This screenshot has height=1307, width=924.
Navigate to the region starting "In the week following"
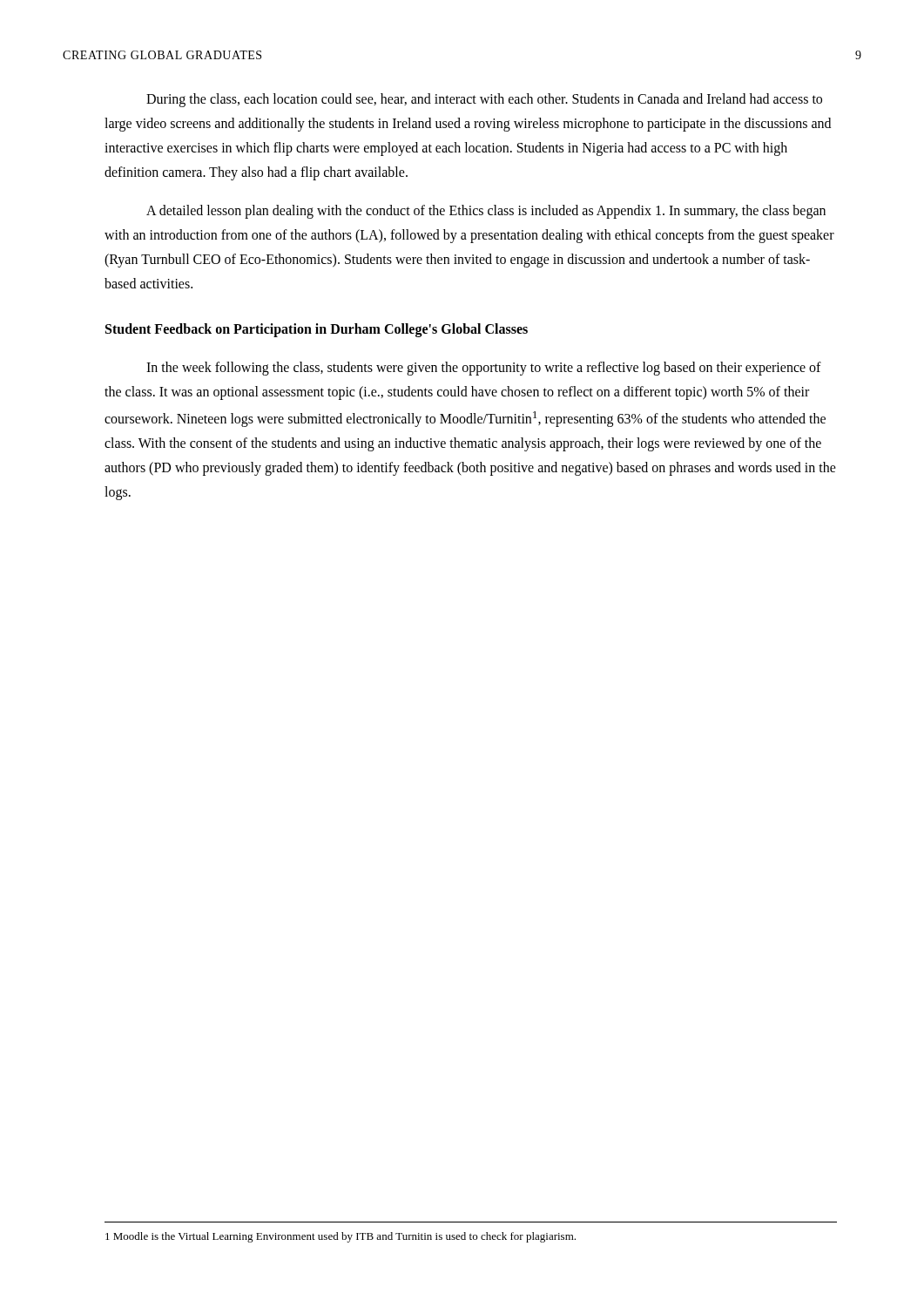pyautogui.click(x=471, y=430)
